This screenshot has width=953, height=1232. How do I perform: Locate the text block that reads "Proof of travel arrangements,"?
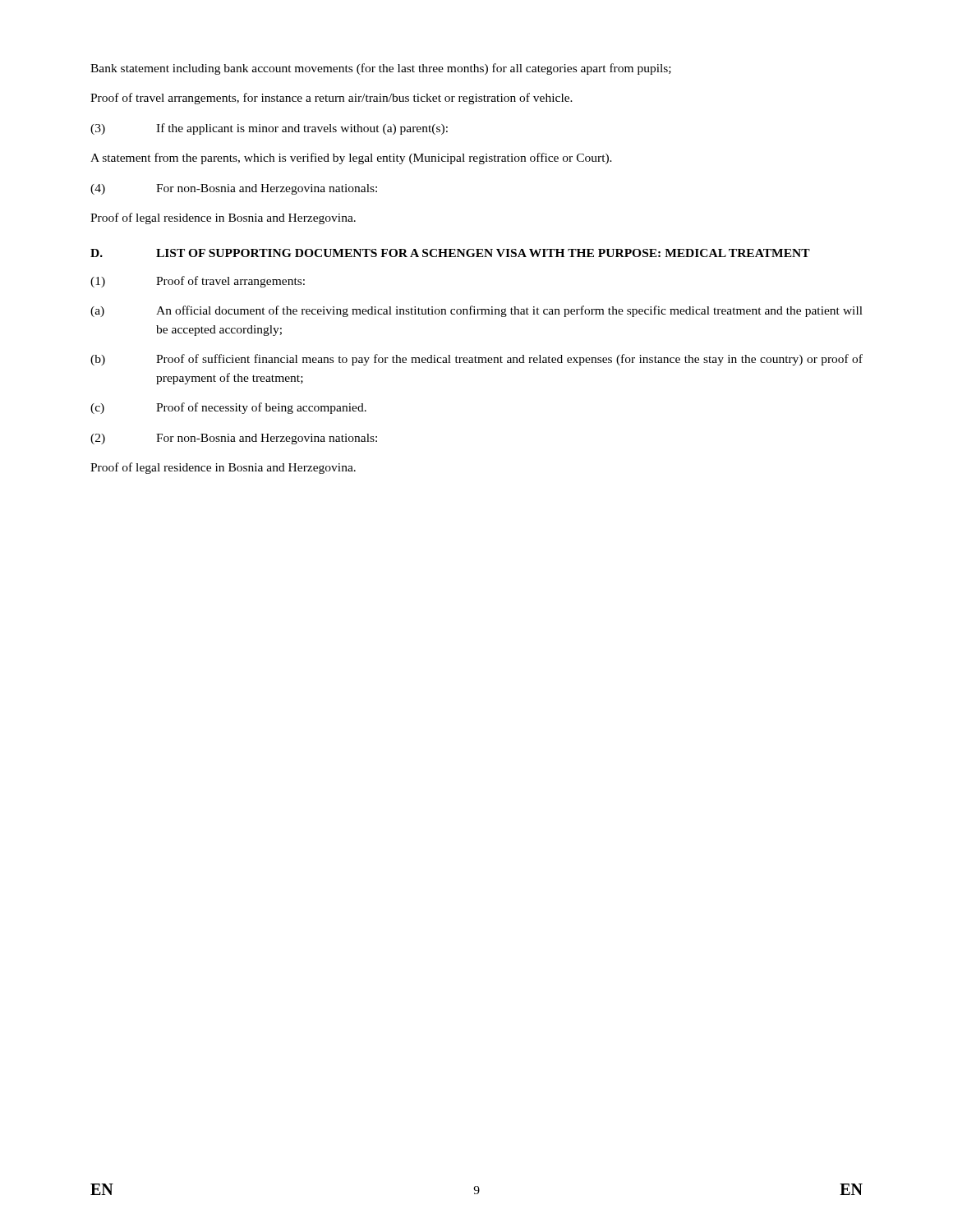[x=332, y=98]
